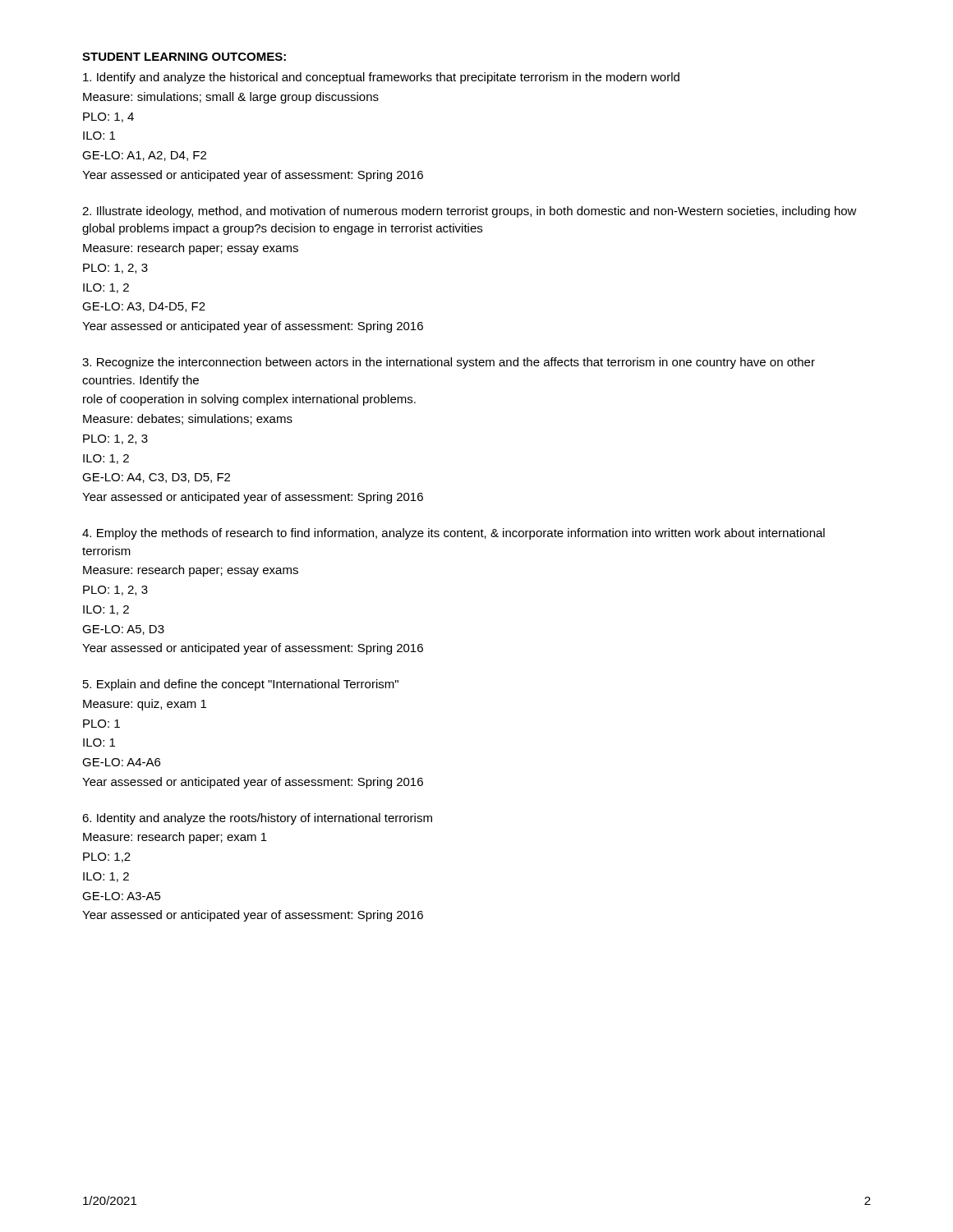Locate the text block containing "Employ the methods of research"

pyautogui.click(x=453, y=534)
